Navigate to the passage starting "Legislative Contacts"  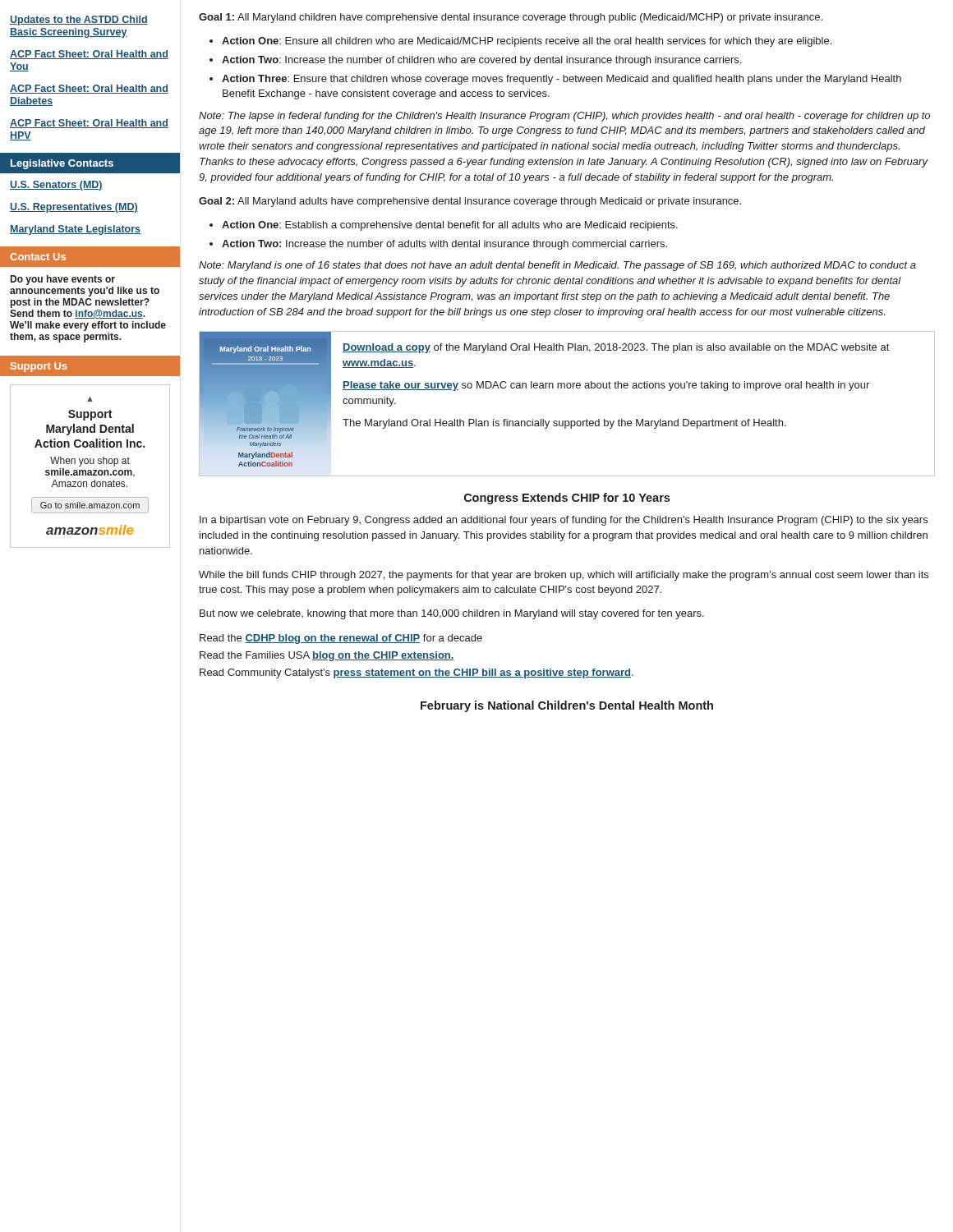(62, 163)
